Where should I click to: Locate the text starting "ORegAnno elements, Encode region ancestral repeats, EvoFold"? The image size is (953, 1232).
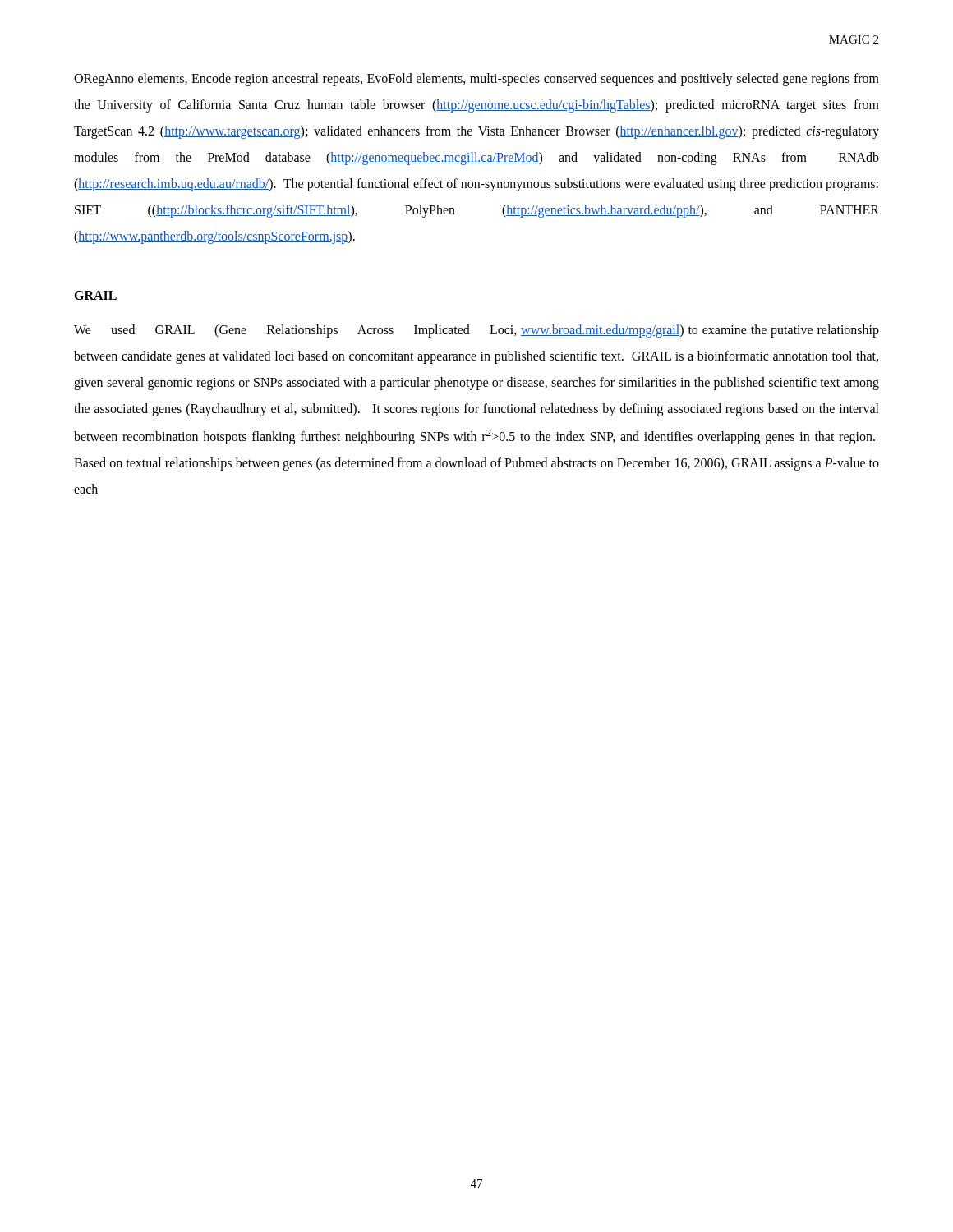click(476, 158)
